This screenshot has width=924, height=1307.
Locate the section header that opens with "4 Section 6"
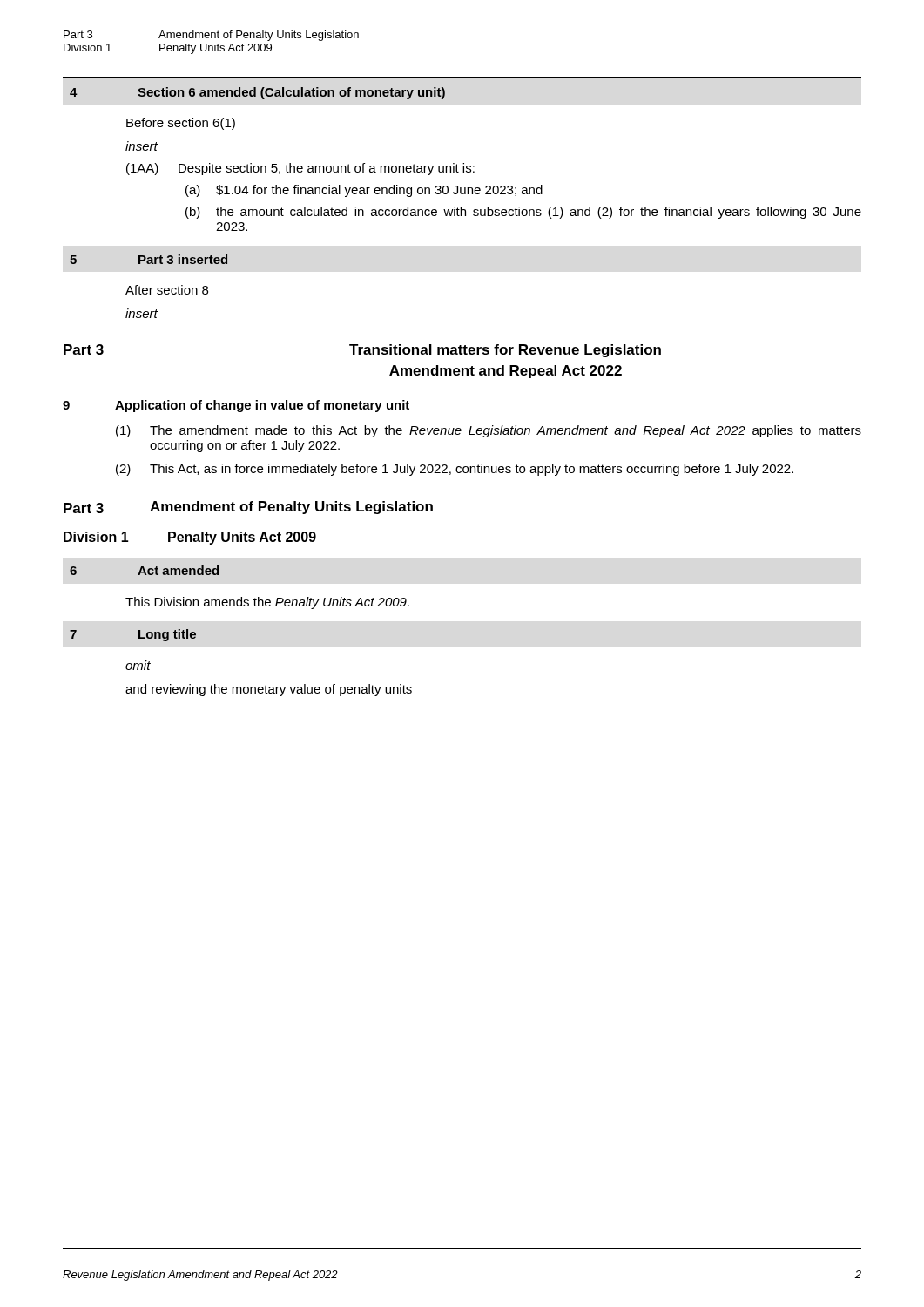click(x=257, y=93)
